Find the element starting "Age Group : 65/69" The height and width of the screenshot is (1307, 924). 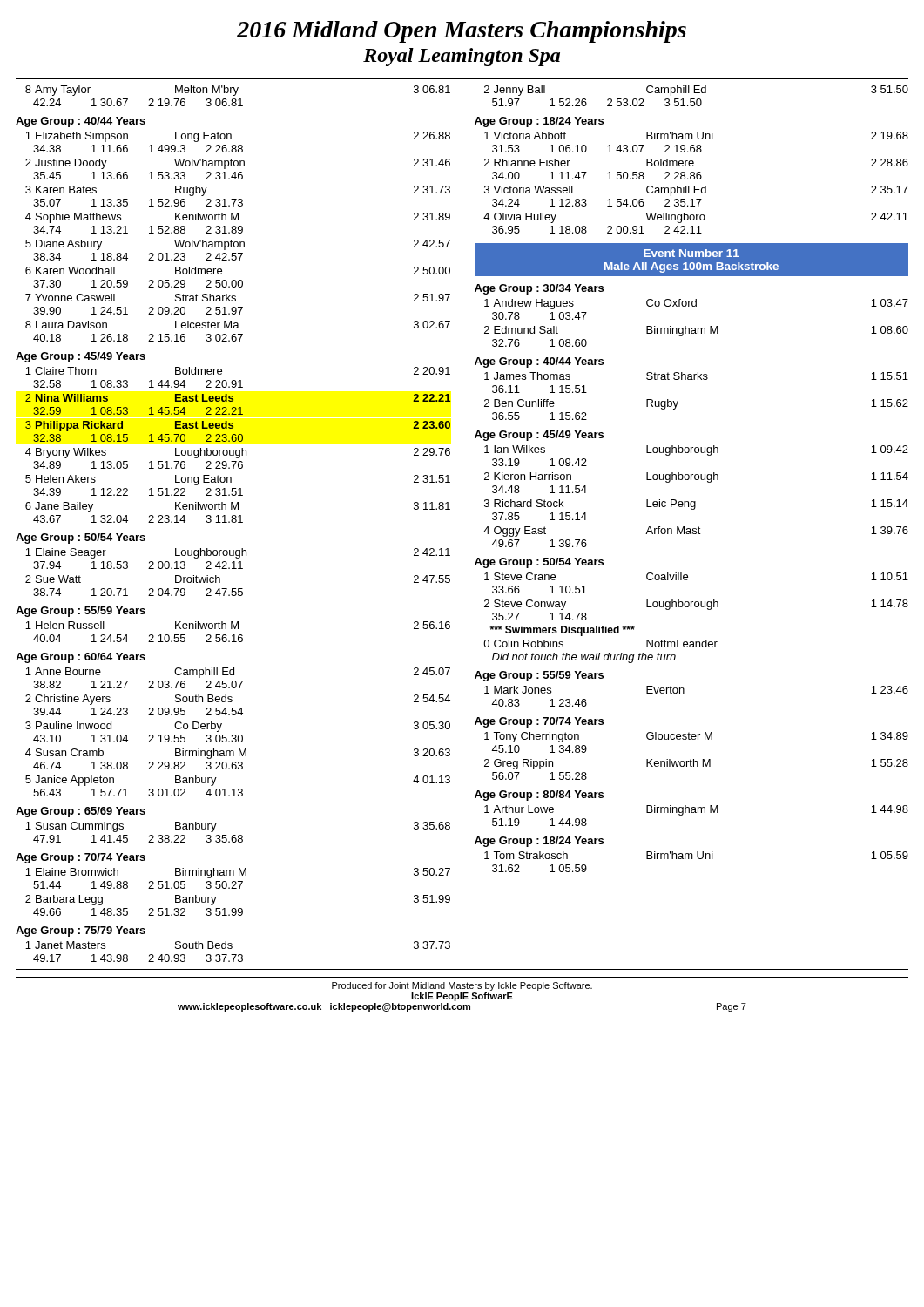81,811
